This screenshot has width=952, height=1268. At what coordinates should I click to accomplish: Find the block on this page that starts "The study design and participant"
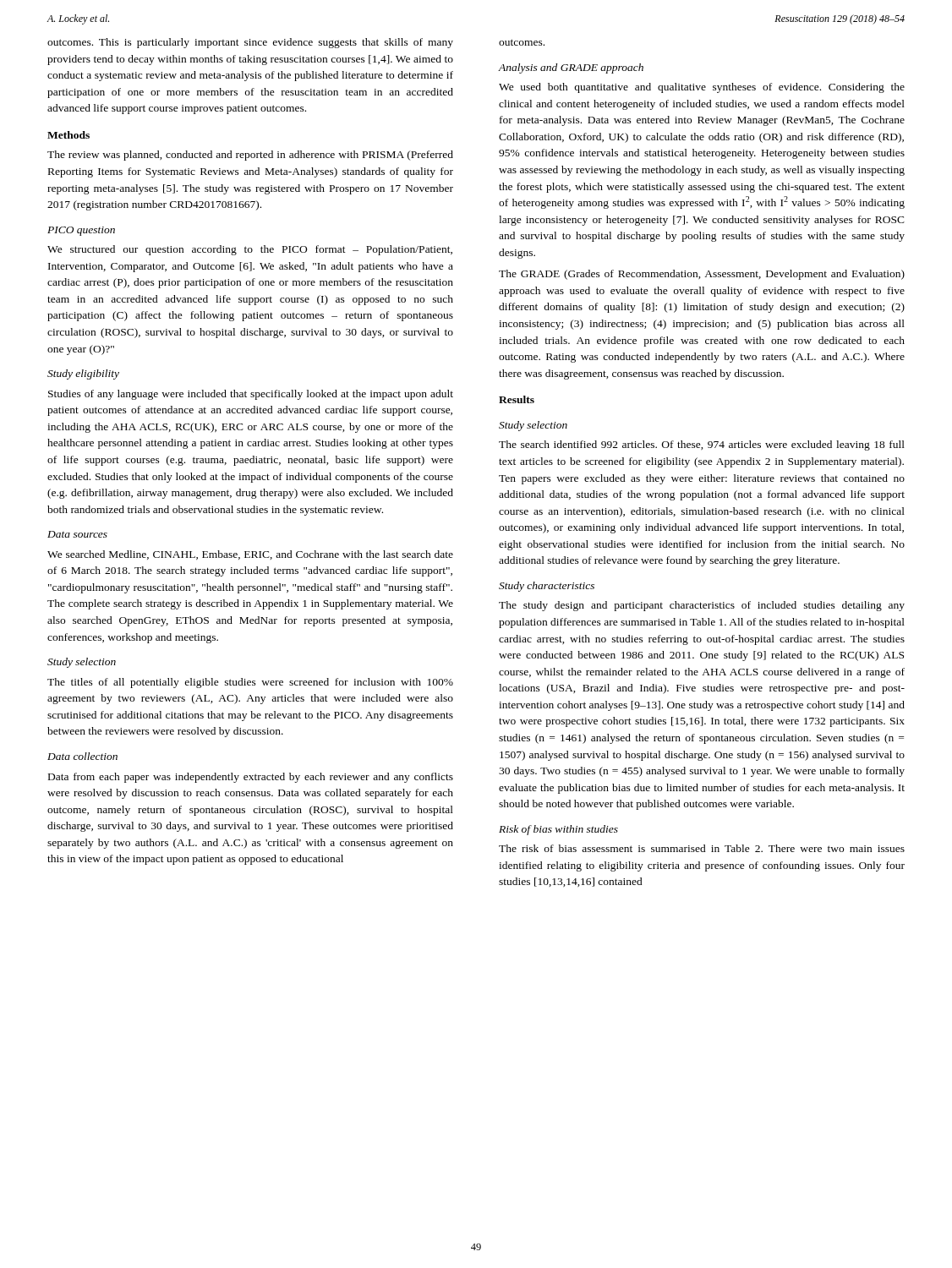point(702,705)
